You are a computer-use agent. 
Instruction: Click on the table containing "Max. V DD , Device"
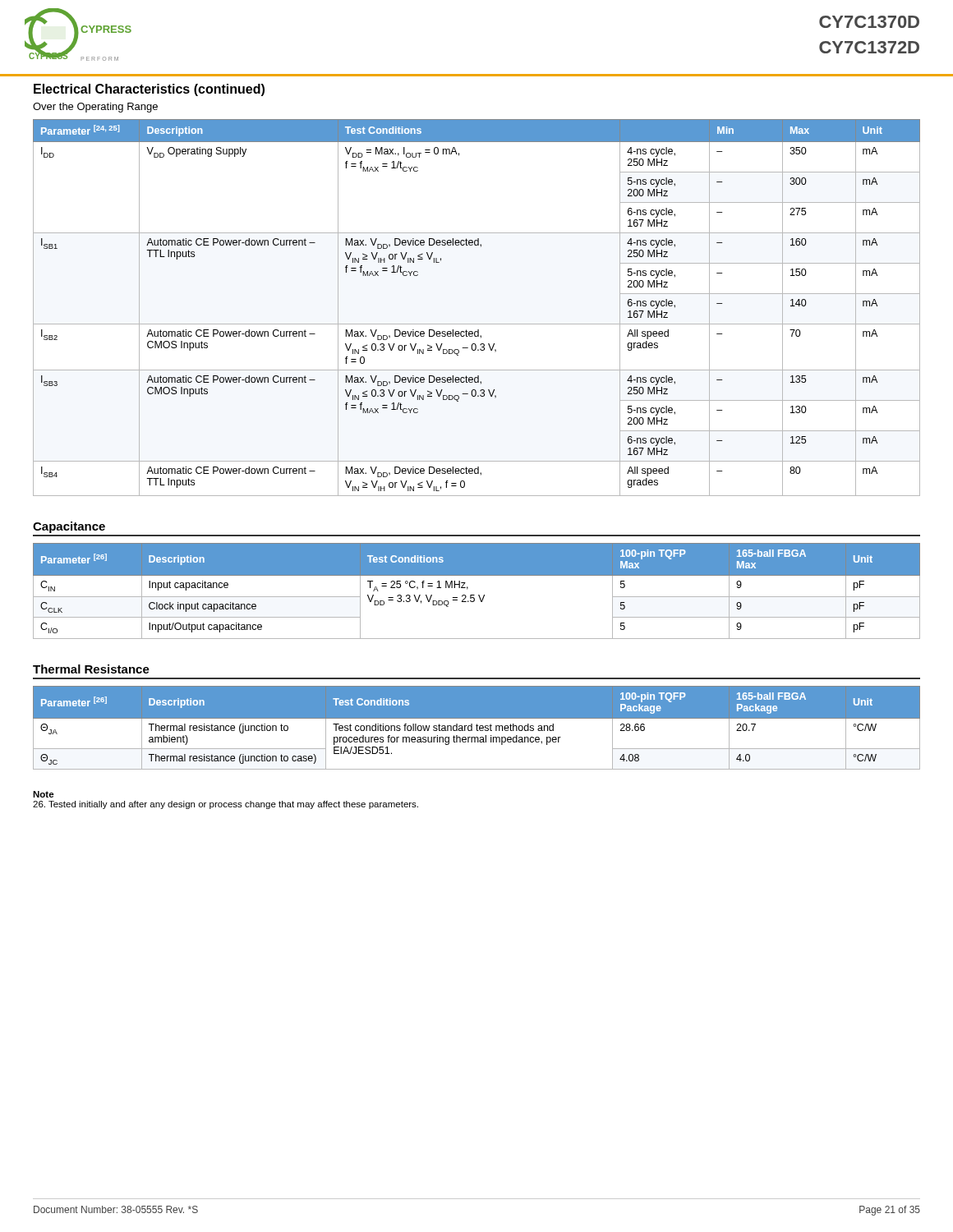(476, 308)
